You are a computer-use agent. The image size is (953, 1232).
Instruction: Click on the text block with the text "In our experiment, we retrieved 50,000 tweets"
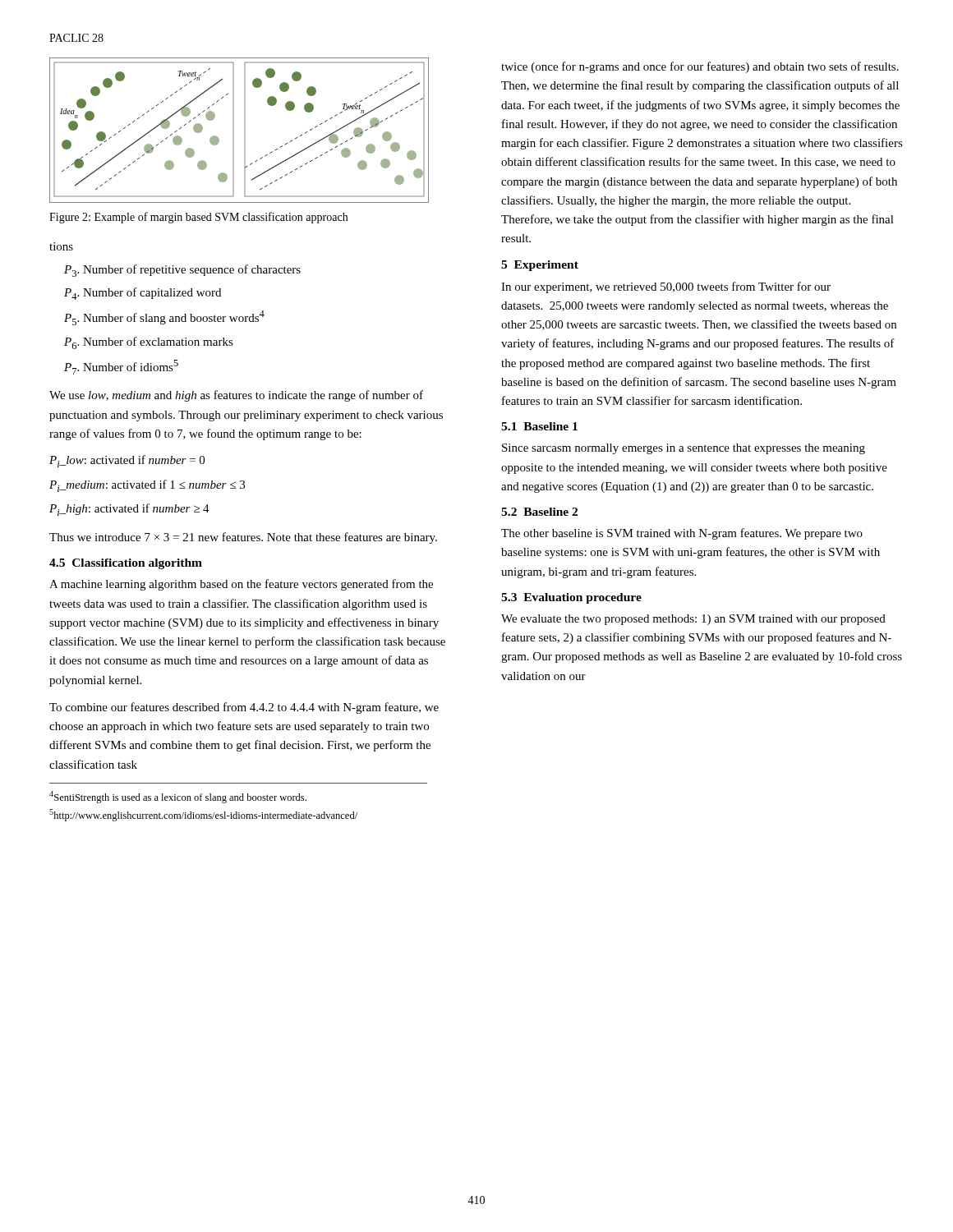(699, 344)
